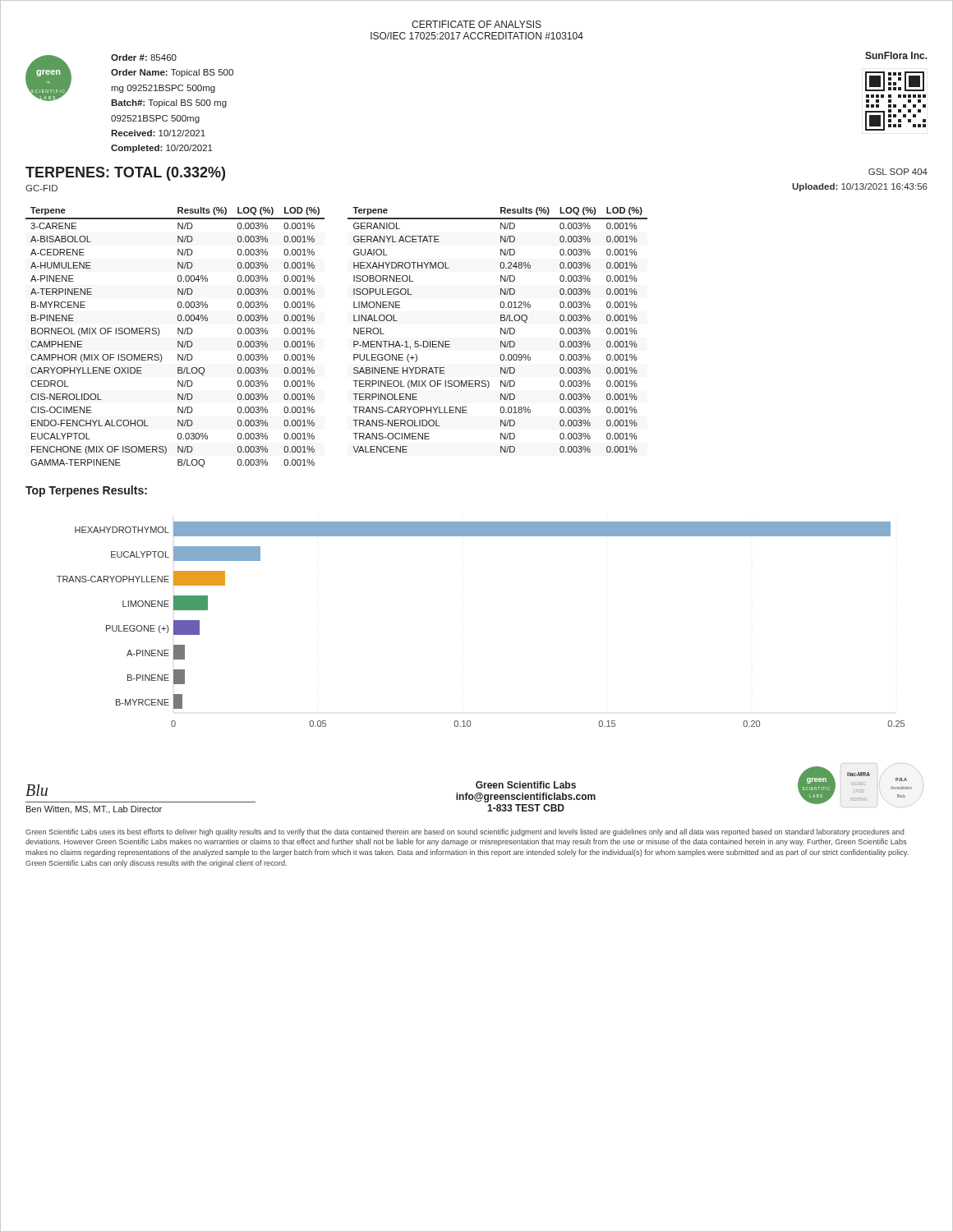Click on the bar chart

point(476,622)
